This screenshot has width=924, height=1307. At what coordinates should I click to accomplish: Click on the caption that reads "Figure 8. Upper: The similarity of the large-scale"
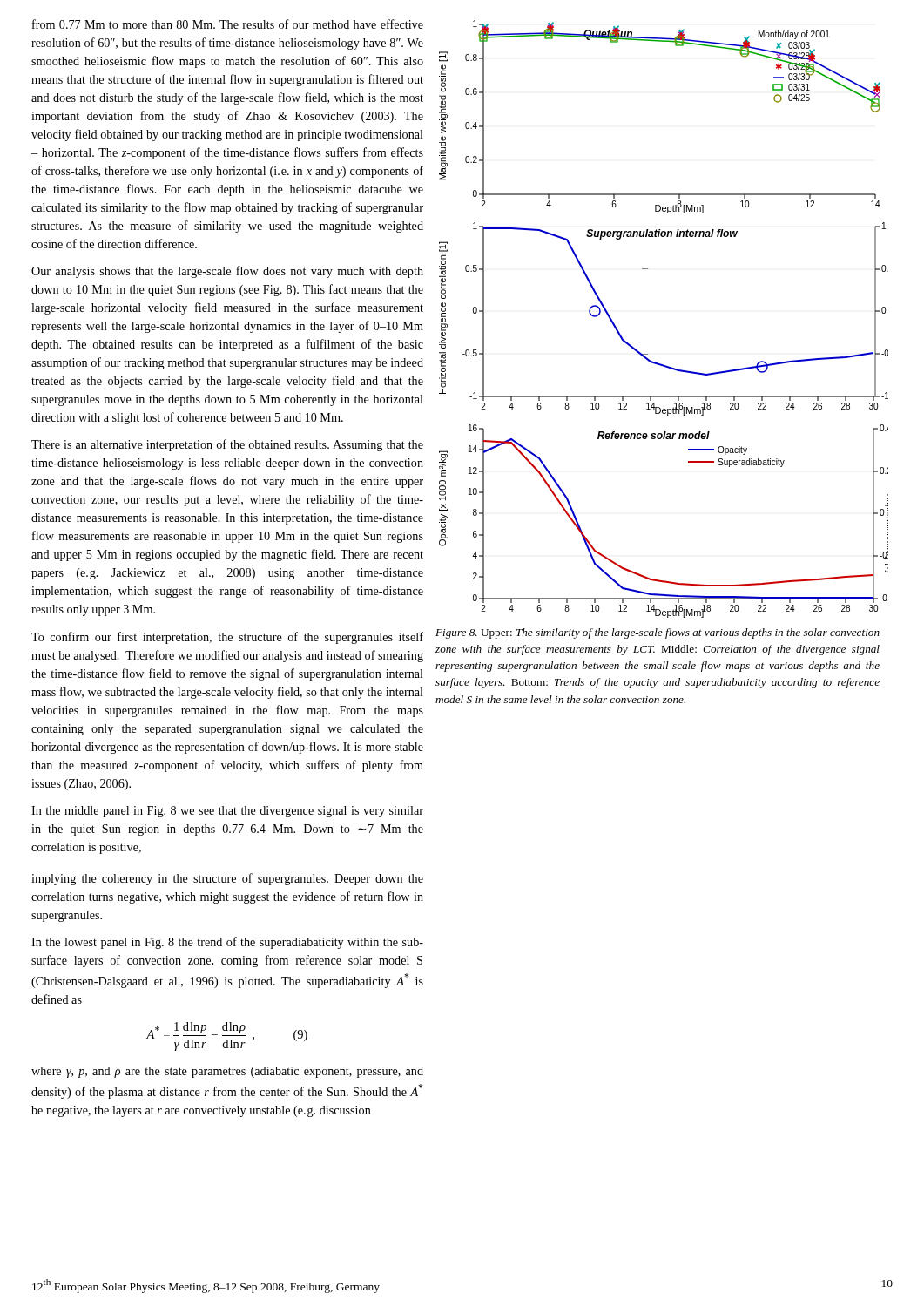[x=658, y=666]
